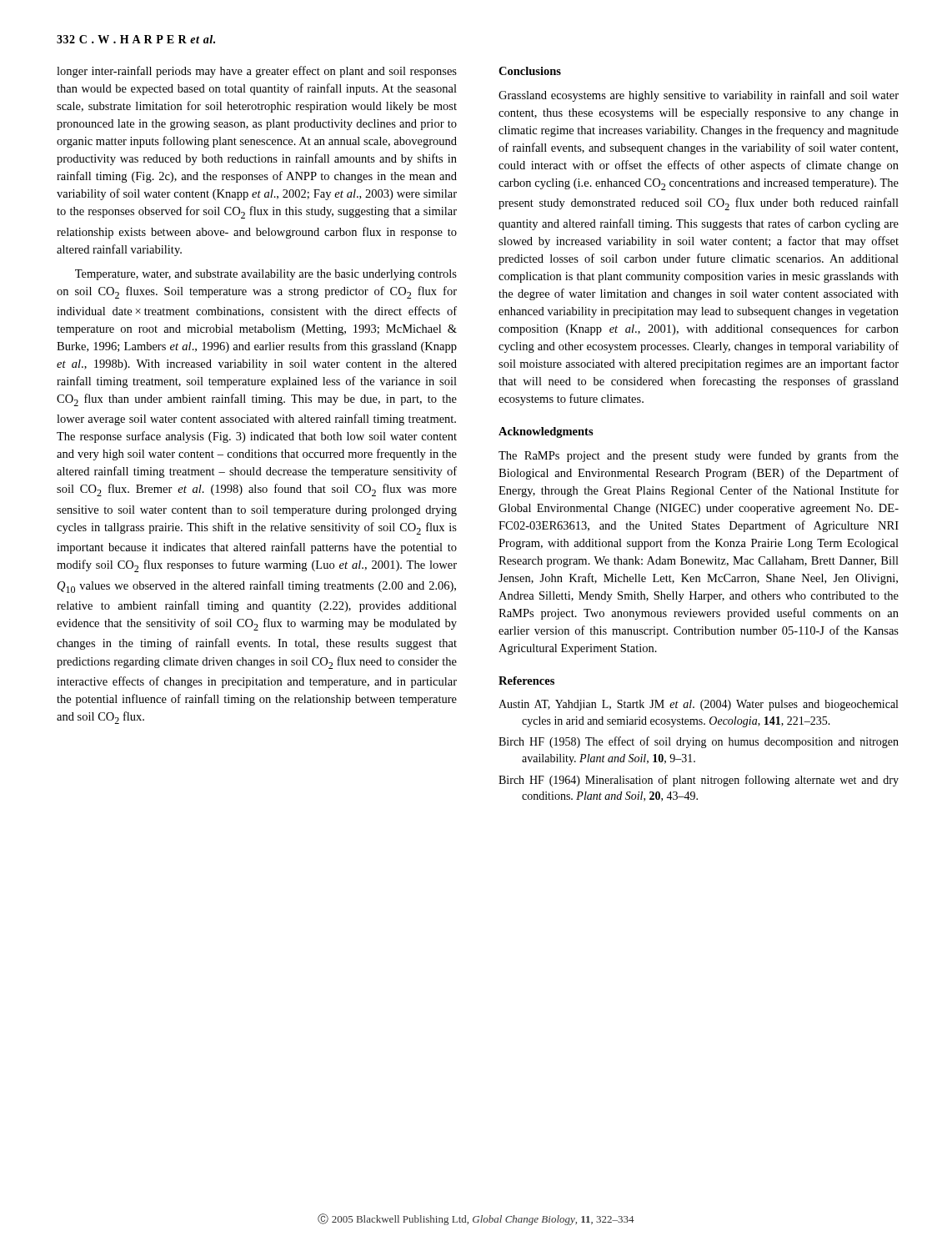952x1251 pixels.
Task: Click on the text block containing "longer inter-rainfall periods"
Action: point(257,160)
